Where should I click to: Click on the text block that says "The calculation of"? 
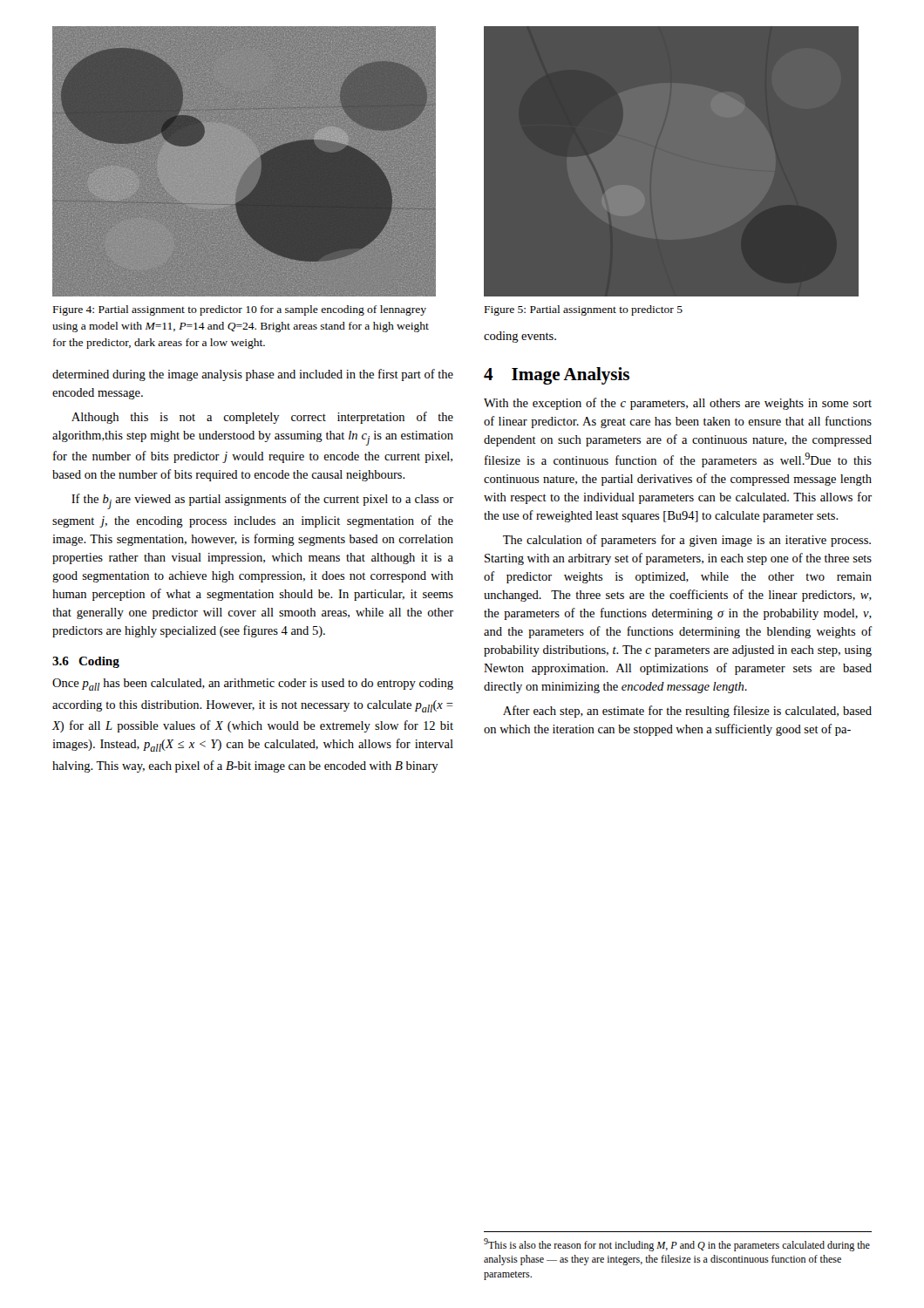678,614
